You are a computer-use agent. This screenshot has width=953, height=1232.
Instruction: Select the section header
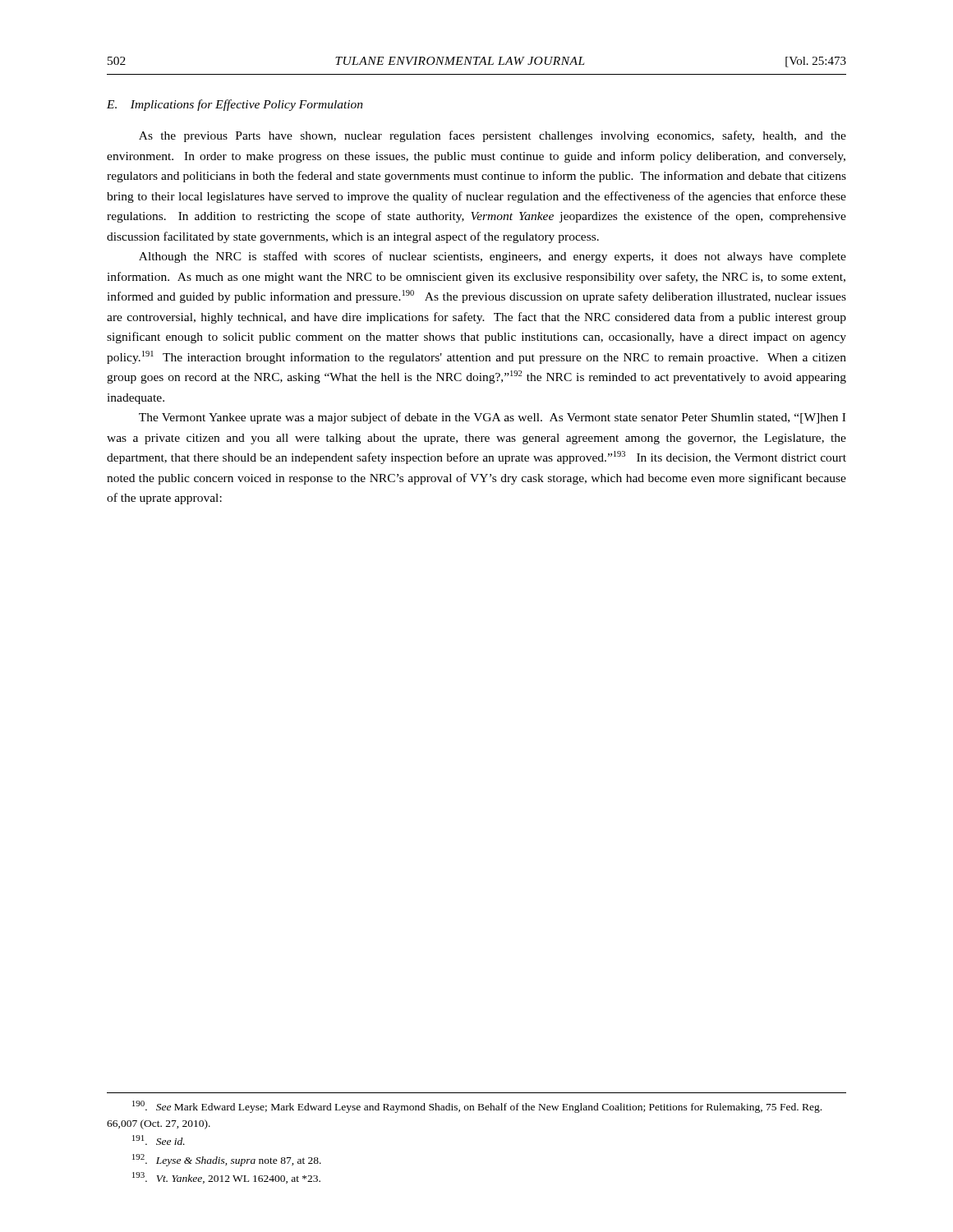pos(235,104)
